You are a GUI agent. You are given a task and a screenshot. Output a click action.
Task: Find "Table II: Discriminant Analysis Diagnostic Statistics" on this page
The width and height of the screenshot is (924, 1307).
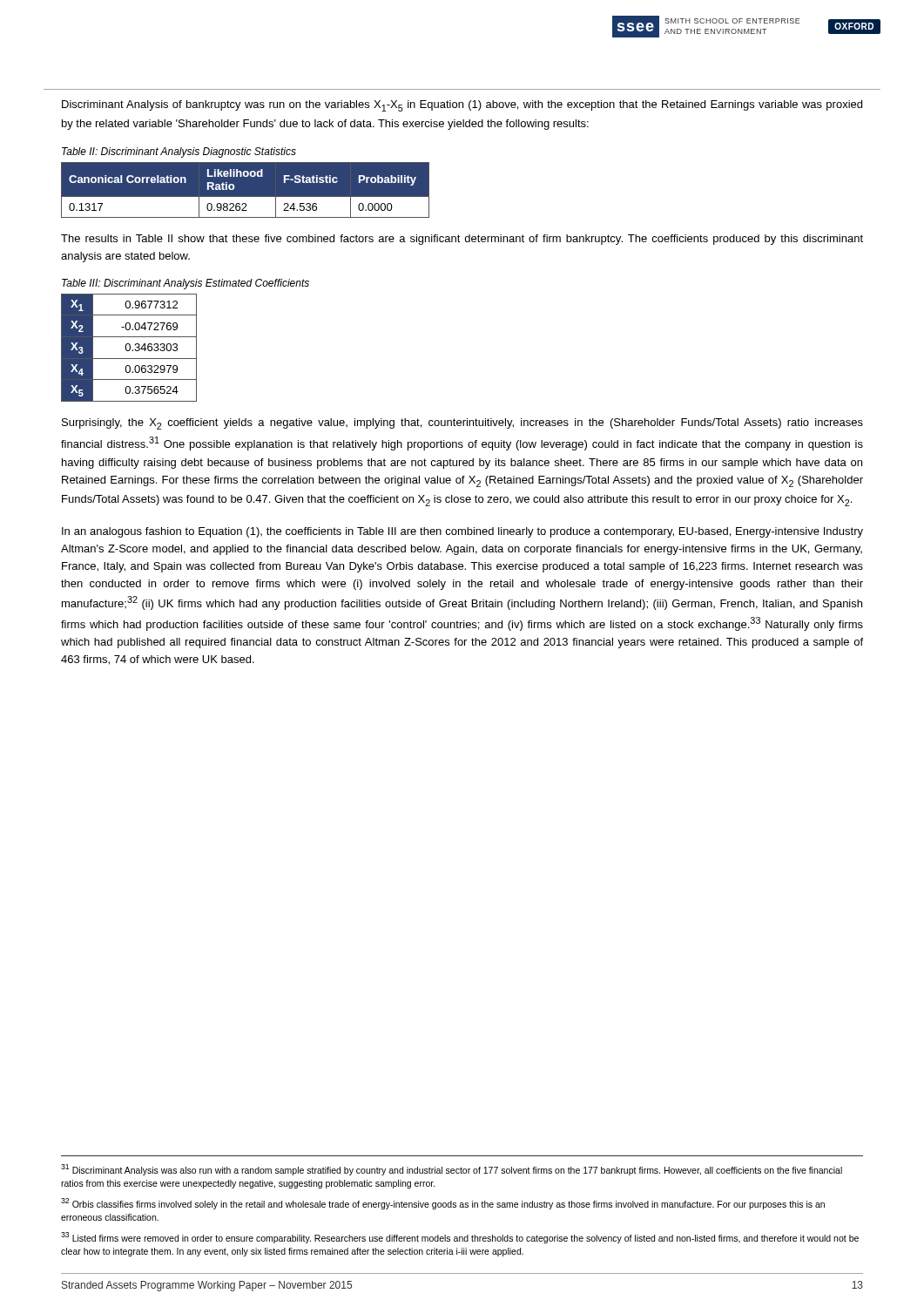[x=178, y=151]
